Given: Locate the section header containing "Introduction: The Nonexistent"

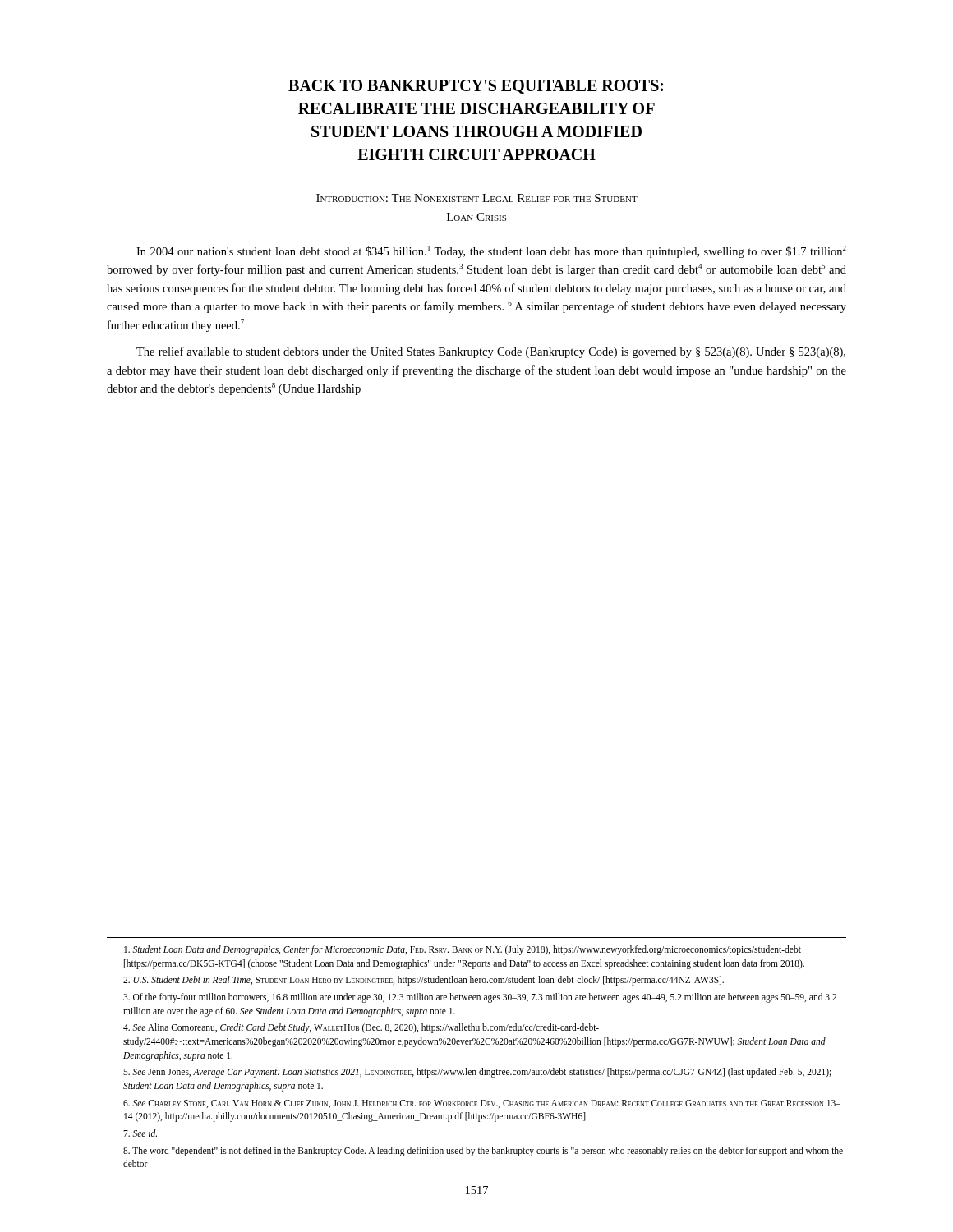Looking at the screenshot, I should point(476,207).
